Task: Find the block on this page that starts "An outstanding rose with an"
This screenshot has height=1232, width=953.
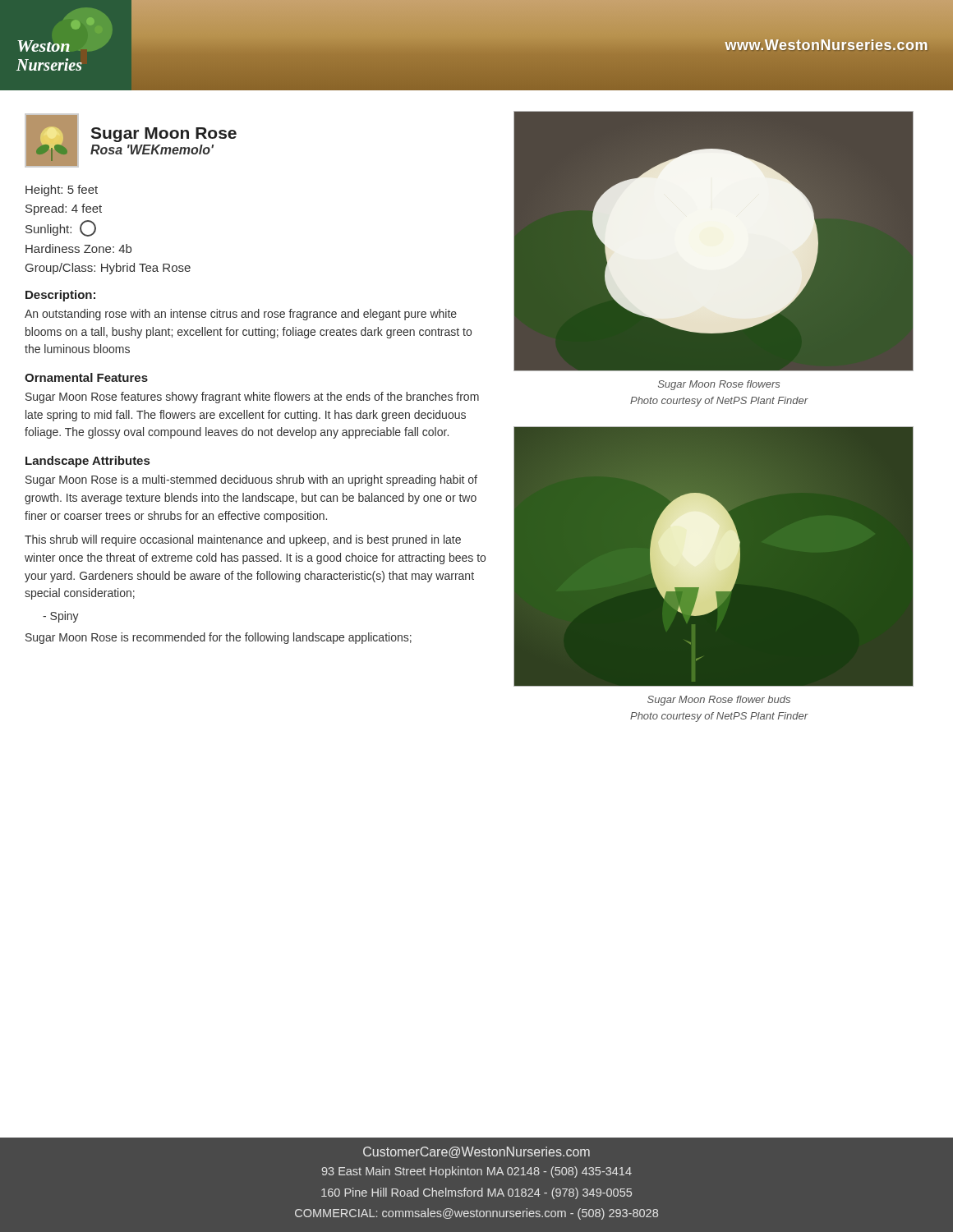Action: (x=248, y=332)
